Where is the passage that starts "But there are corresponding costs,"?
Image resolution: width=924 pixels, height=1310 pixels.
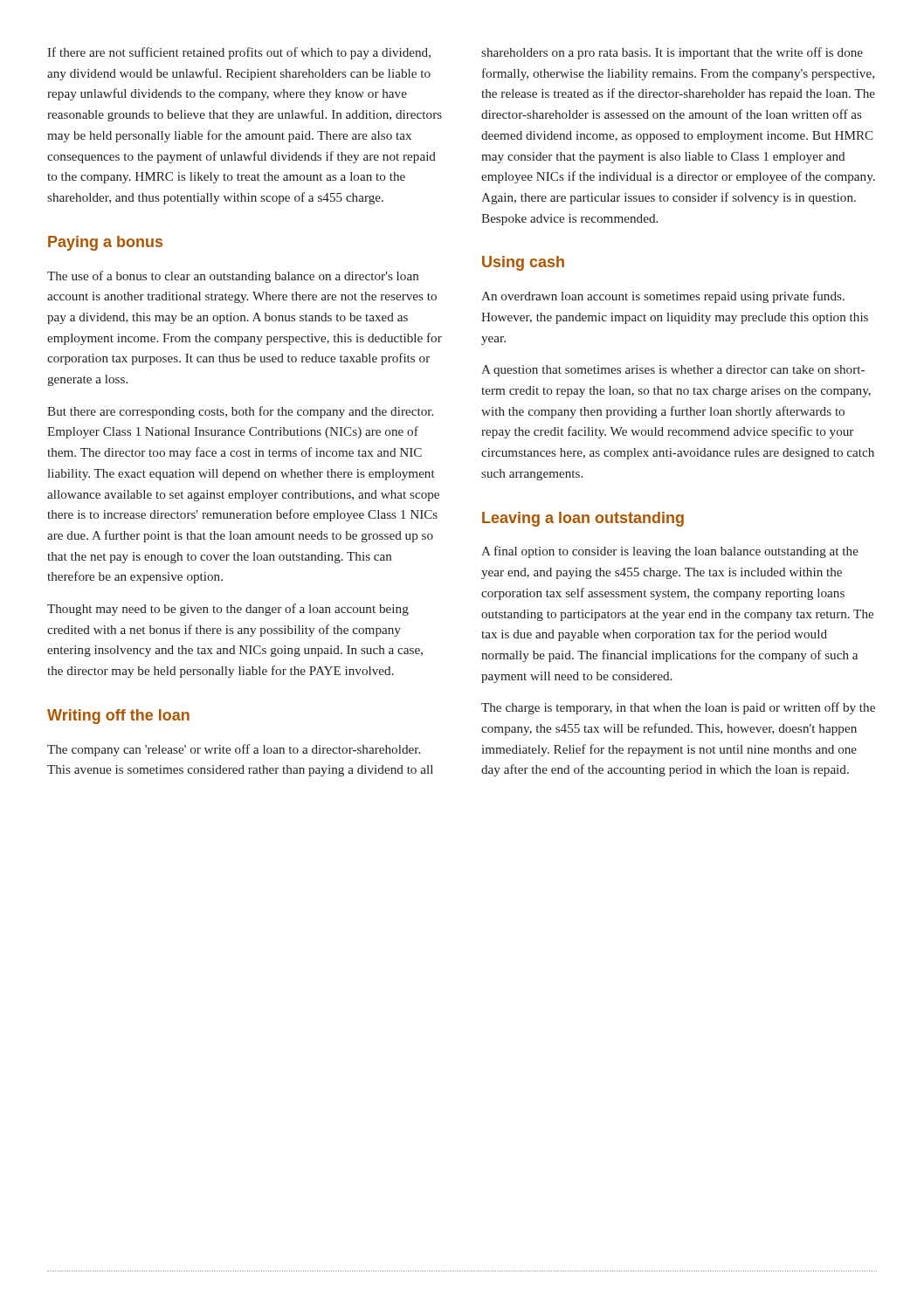click(x=245, y=494)
